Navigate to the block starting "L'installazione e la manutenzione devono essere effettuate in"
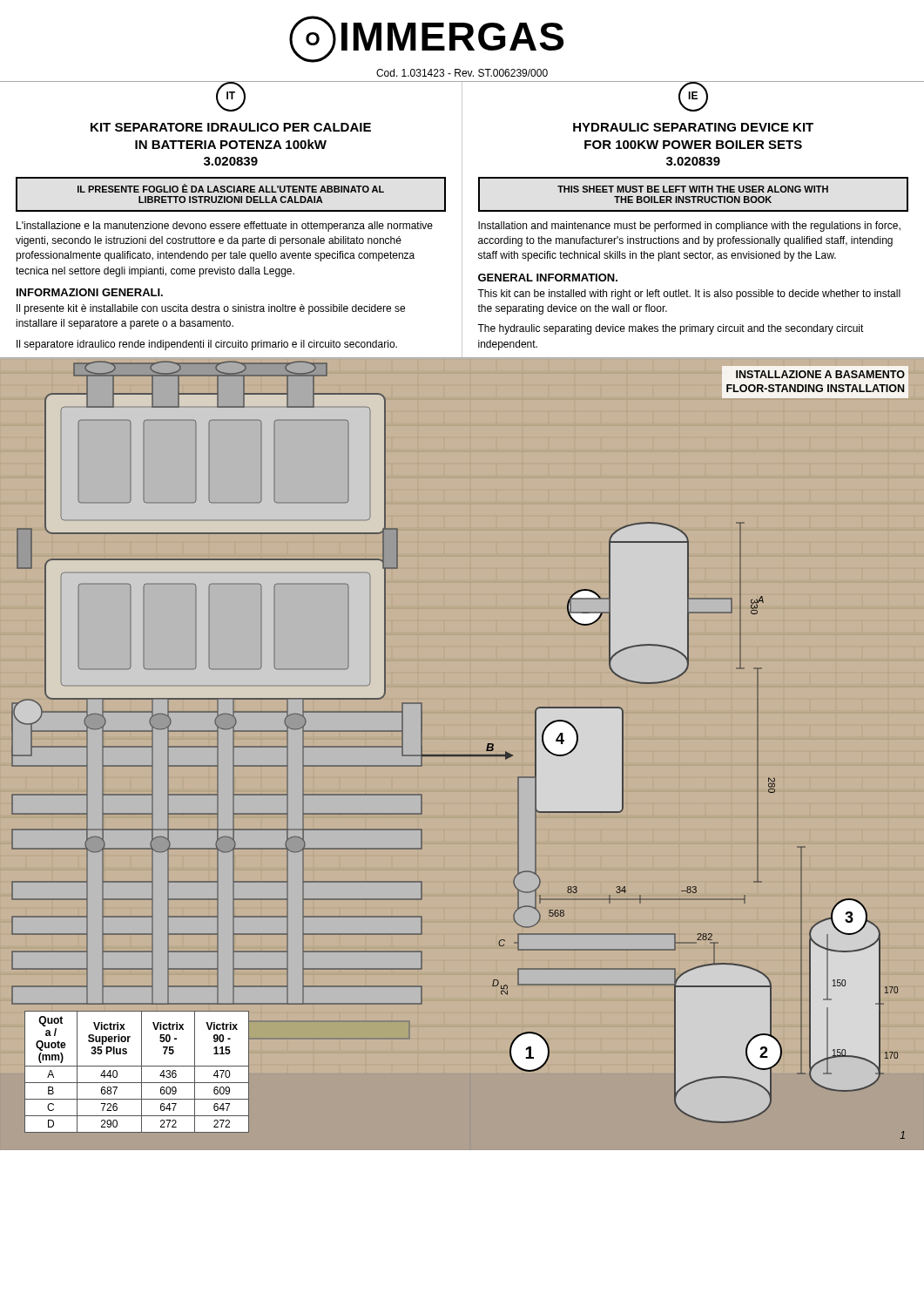This screenshot has height=1307, width=924. (x=224, y=248)
